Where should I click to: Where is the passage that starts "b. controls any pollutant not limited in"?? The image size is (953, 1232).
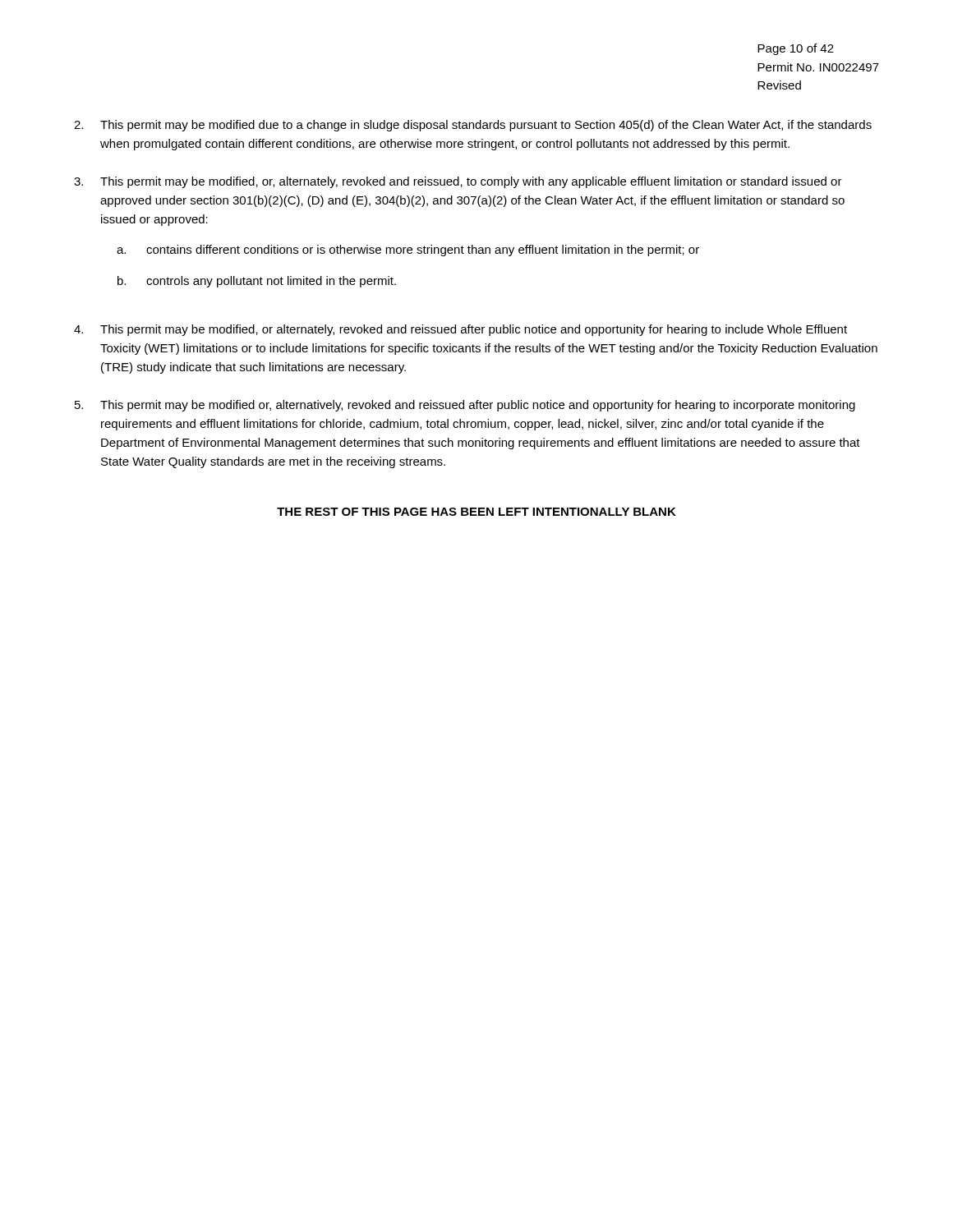257,282
